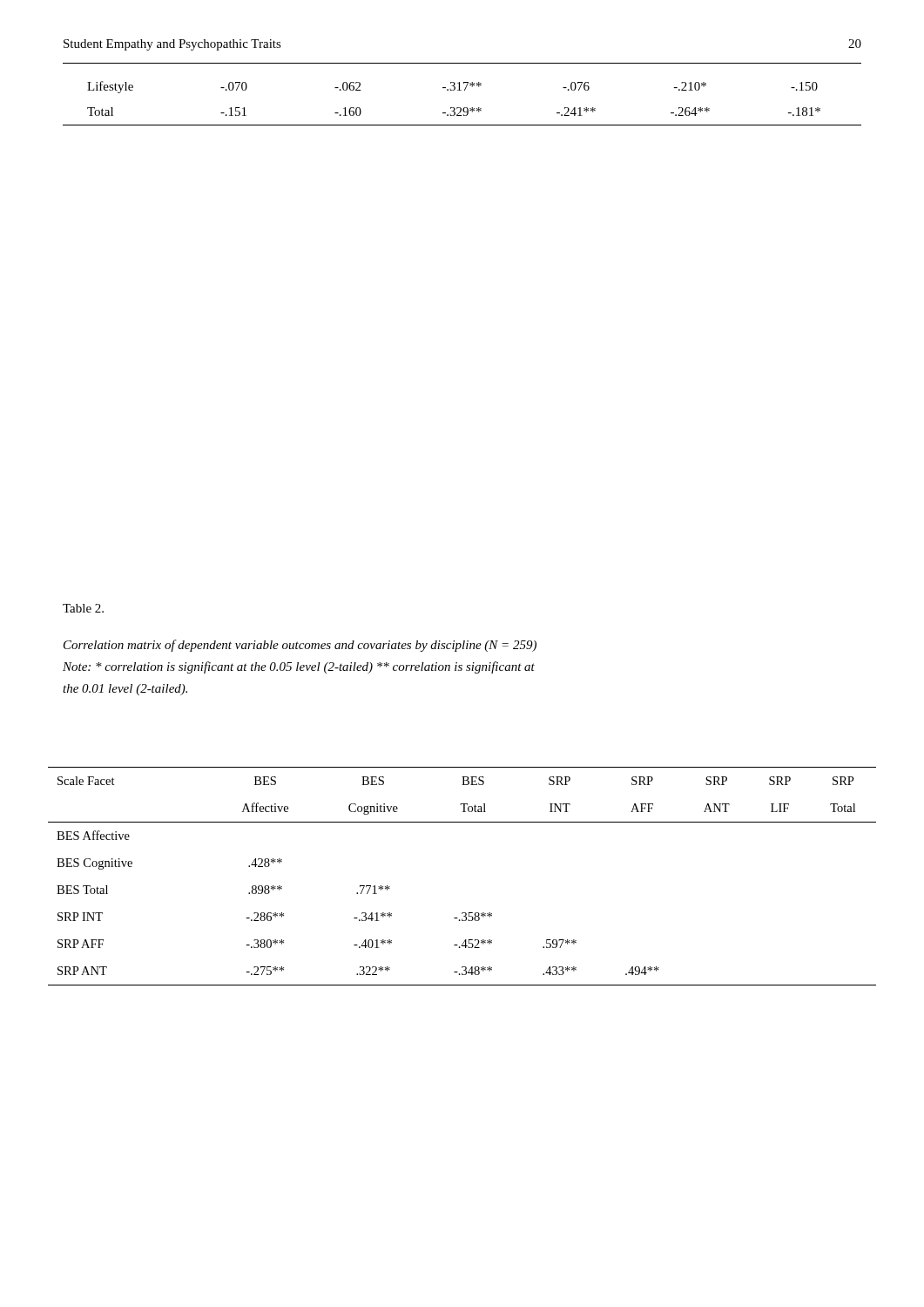Locate the caption that opens with "Correlation matrix of dependent variable"
The image size is (924, 1307).
[x=300, y=666]
